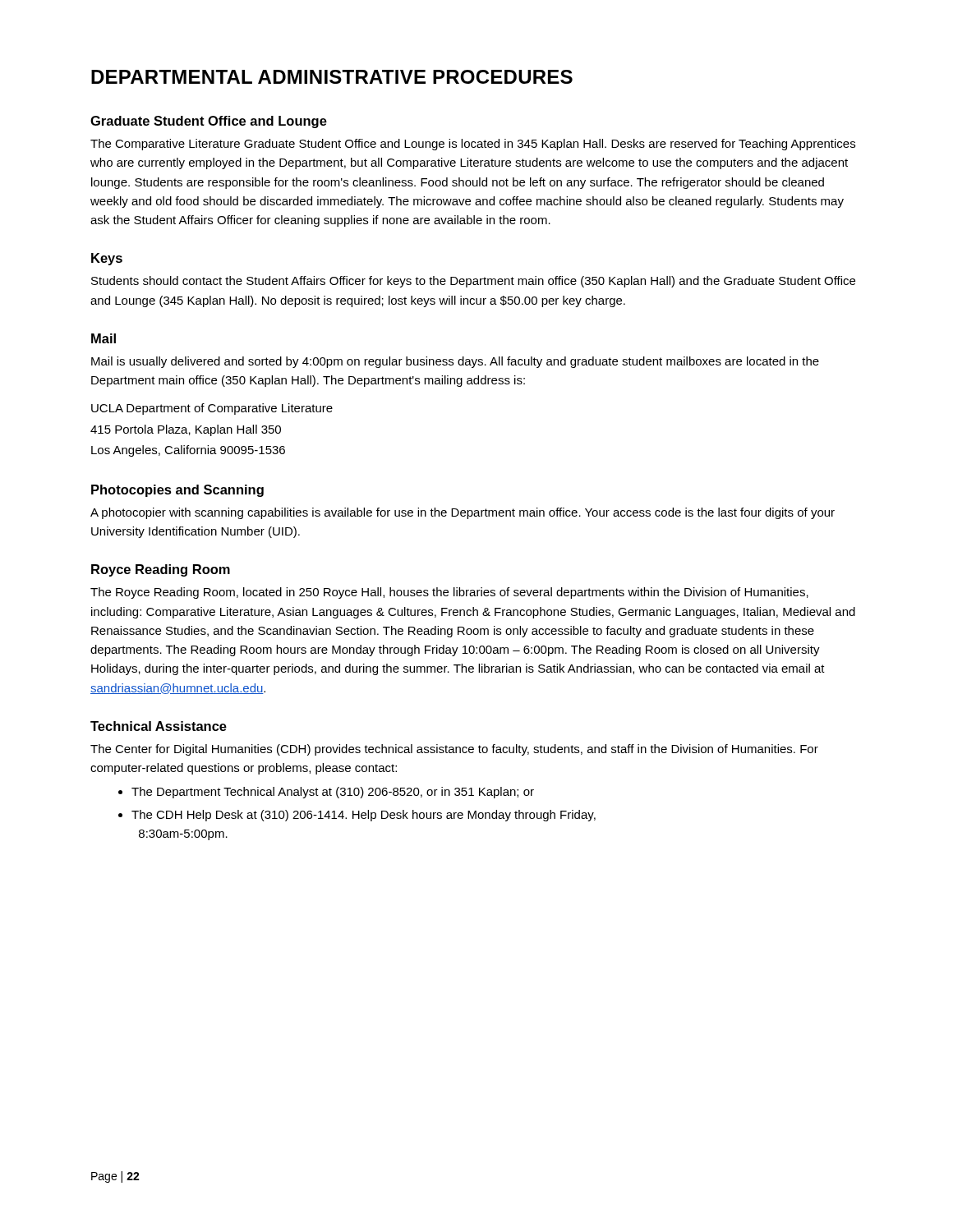953x1232 pixels.
Task: Locate the section header that says "Photocopies and Scanning"
Action: click(x=177, y=489)
